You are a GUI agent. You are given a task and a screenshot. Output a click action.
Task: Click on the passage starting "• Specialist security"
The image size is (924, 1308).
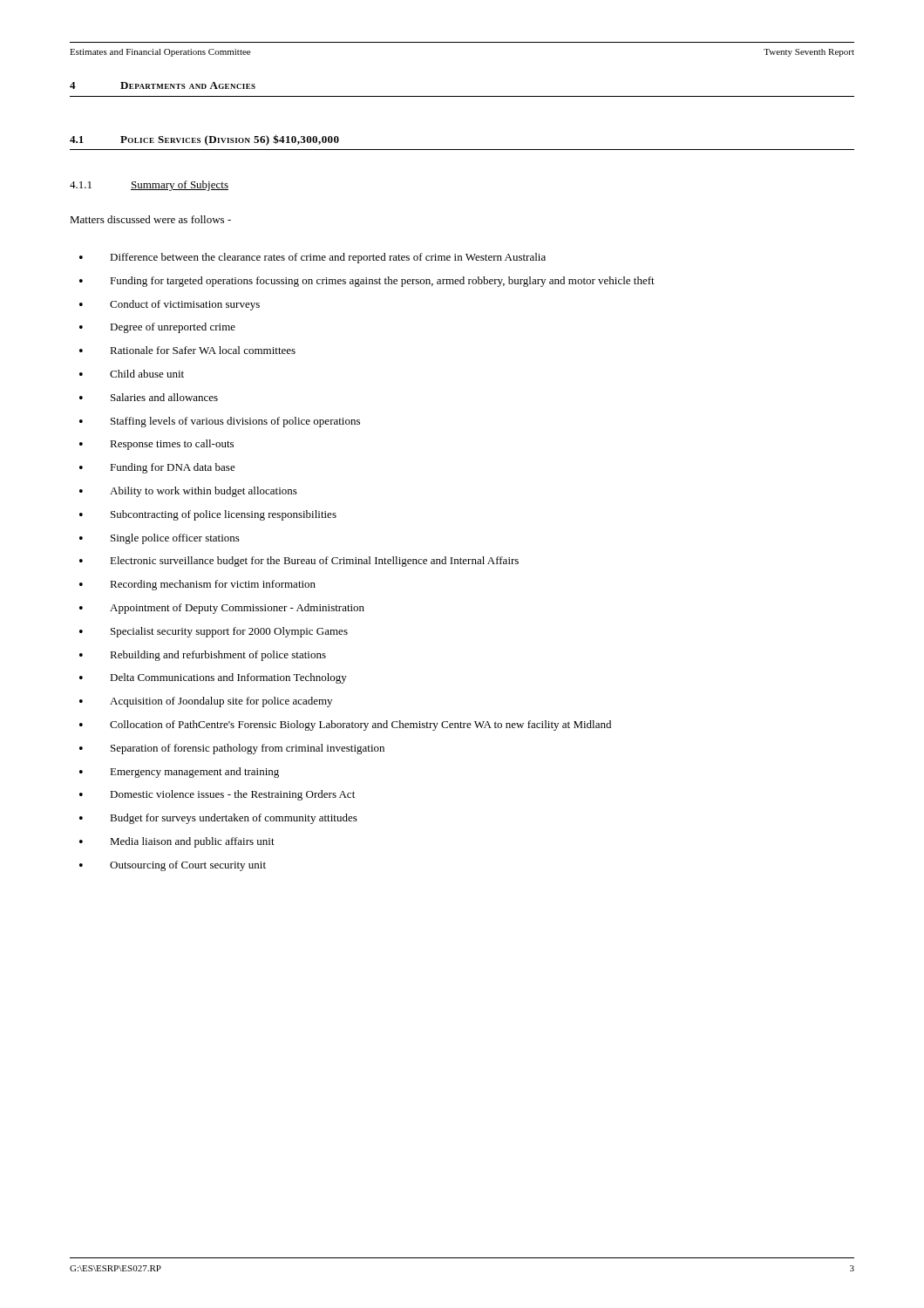214,632
